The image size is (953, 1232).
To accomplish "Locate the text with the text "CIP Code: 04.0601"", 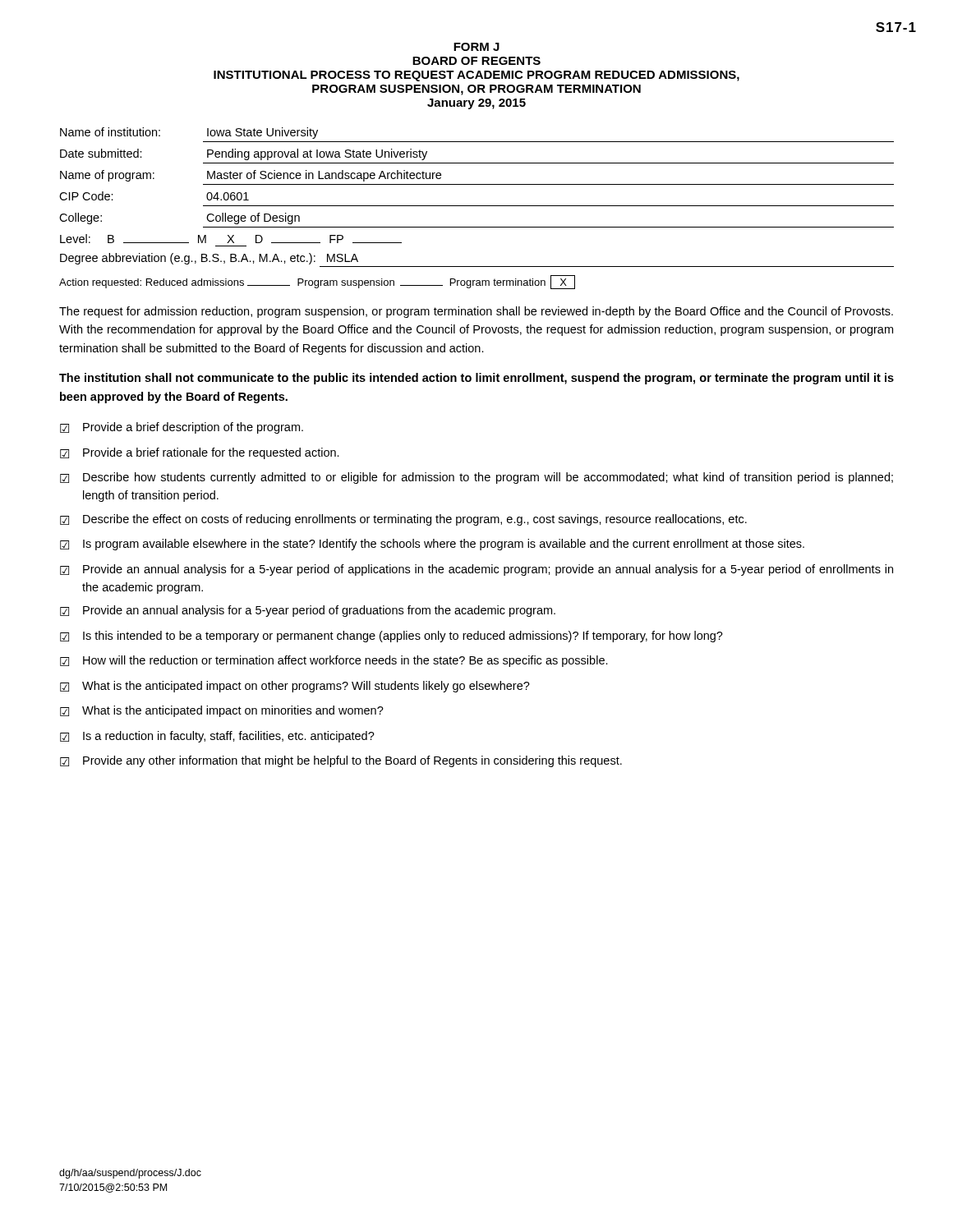I will [x=476, y=198].
